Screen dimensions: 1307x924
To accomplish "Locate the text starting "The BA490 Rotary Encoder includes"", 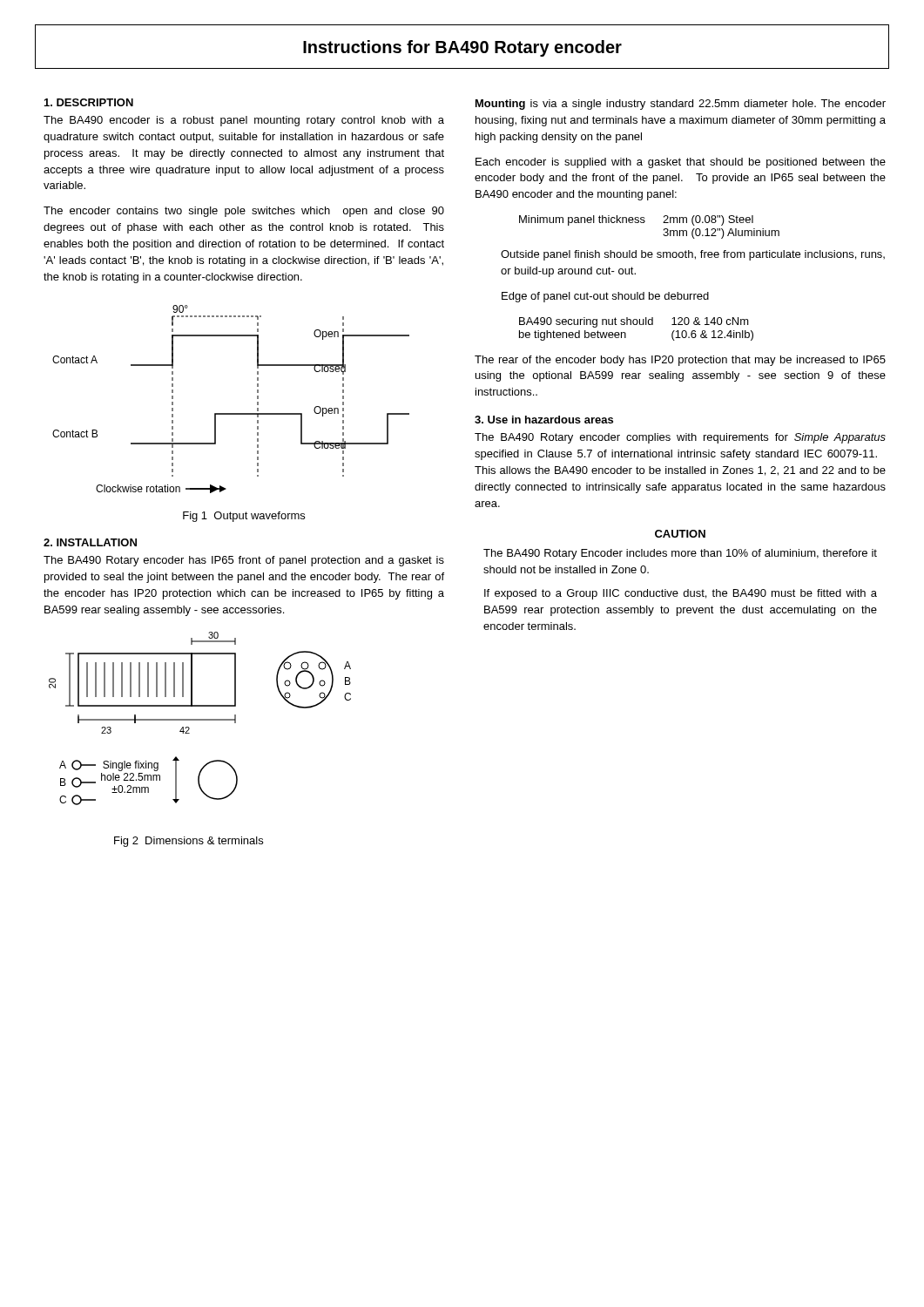I will tap(680, 561).
